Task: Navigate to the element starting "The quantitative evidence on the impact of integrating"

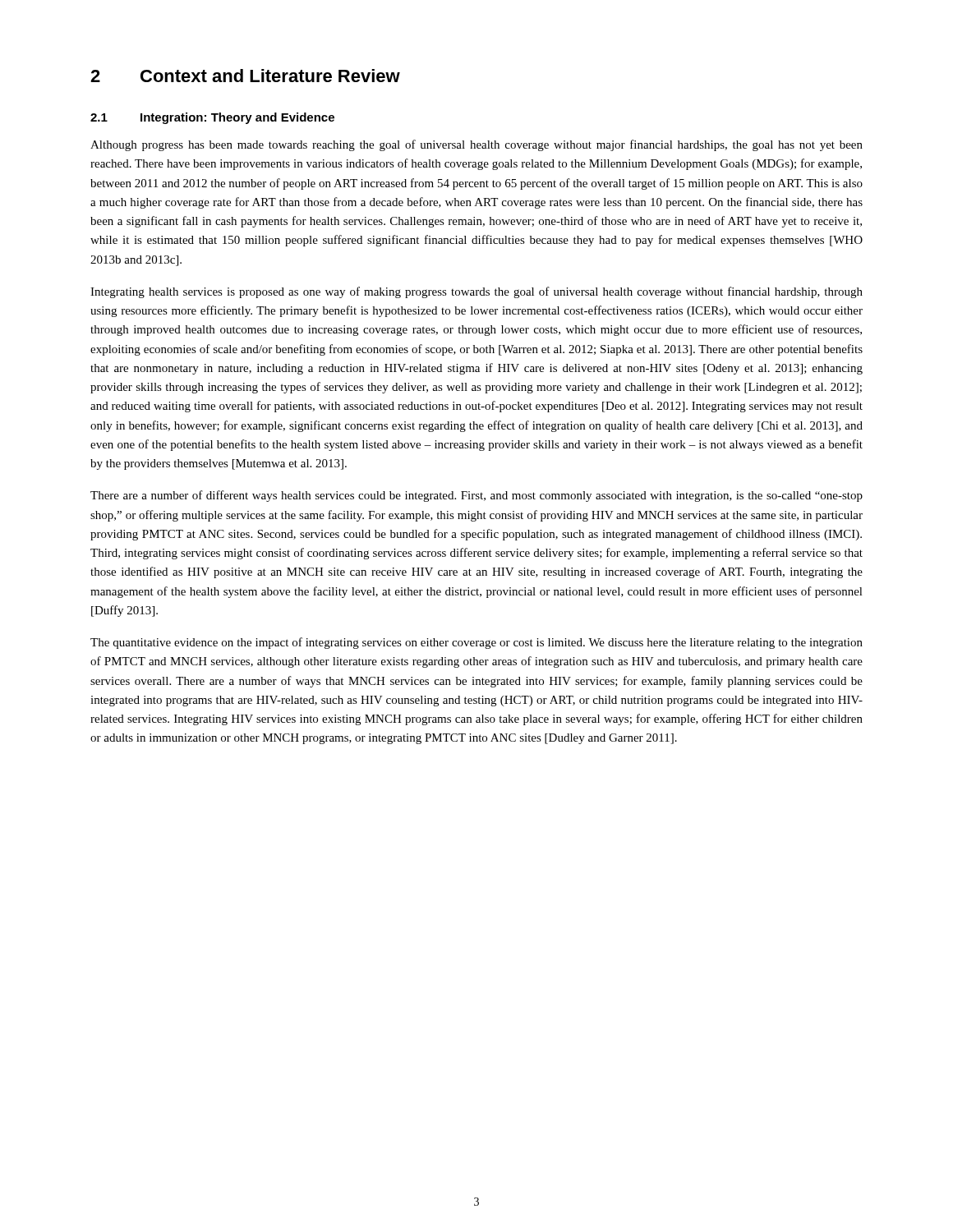Action: tap(476, 690)
